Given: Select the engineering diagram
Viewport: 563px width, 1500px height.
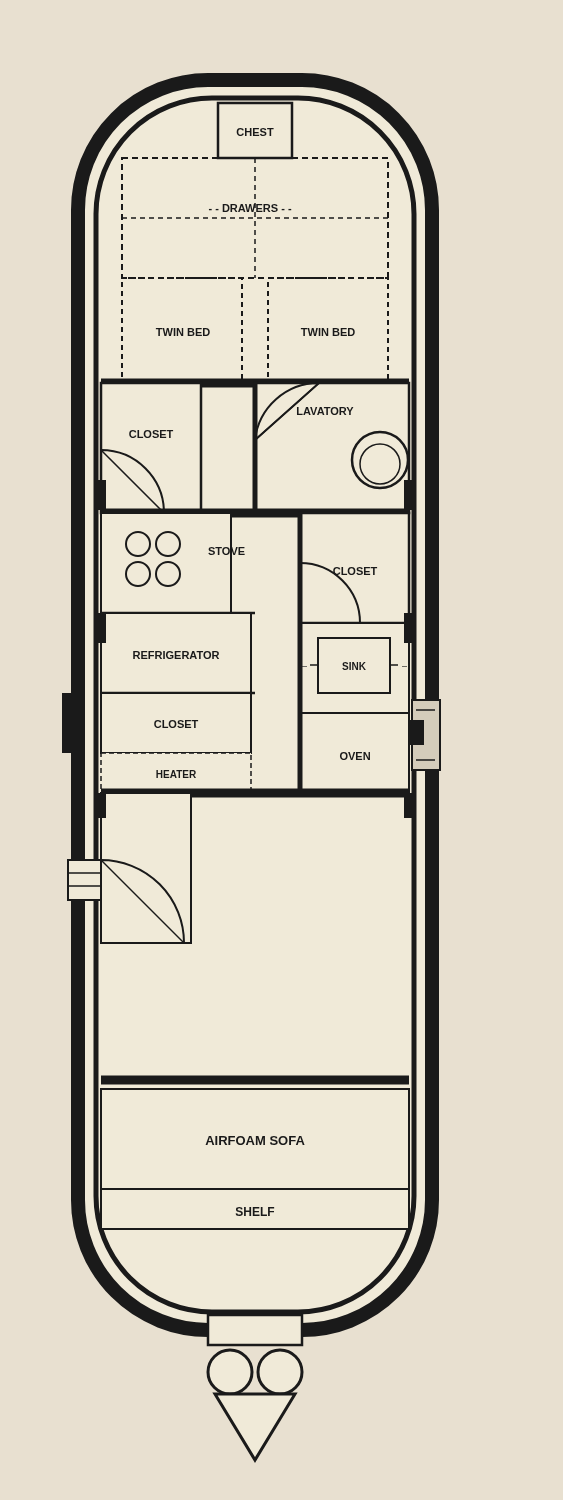Looking at the screenshot, I should [255, 745].
